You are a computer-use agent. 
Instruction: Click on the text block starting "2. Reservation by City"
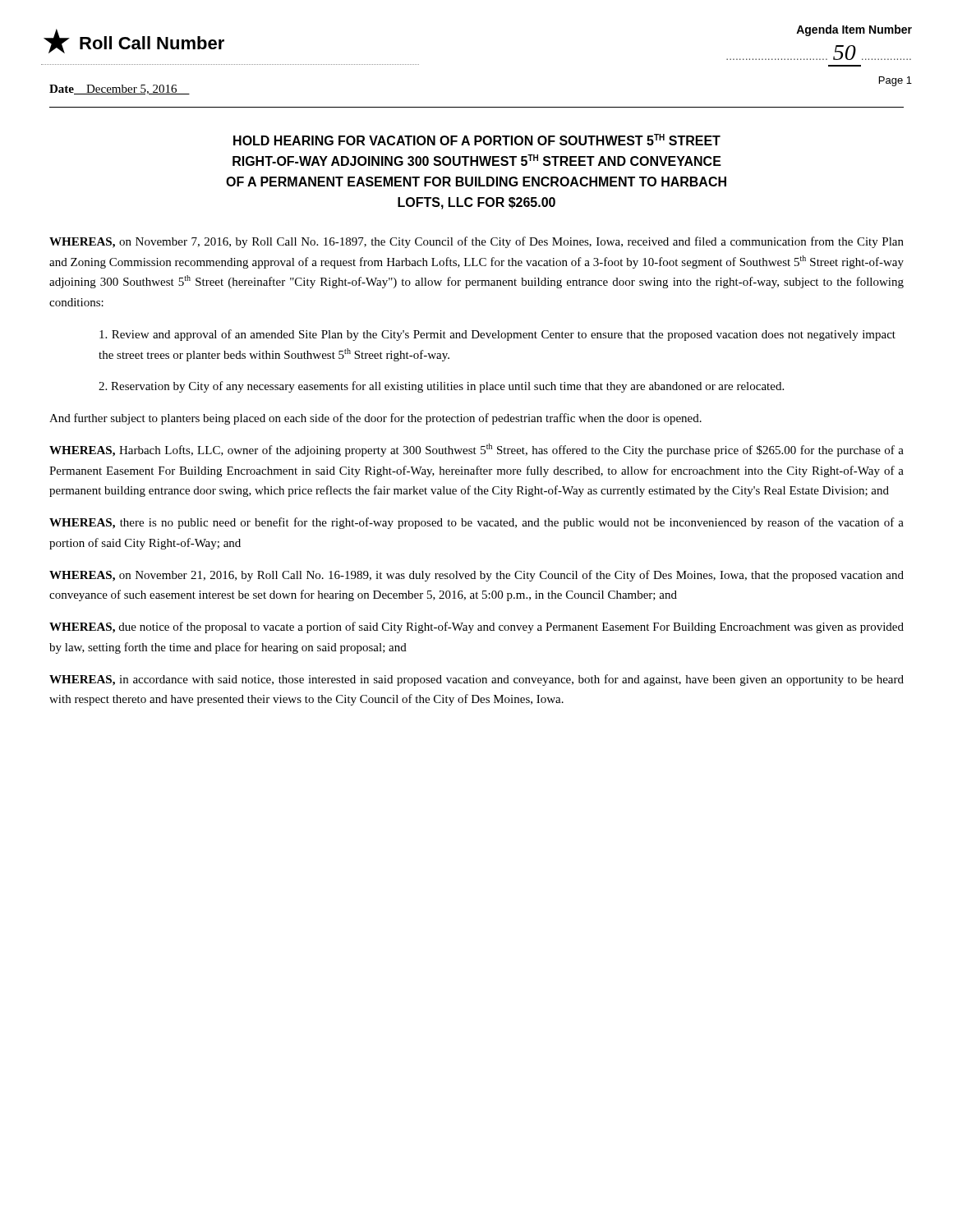pos(442,386)
